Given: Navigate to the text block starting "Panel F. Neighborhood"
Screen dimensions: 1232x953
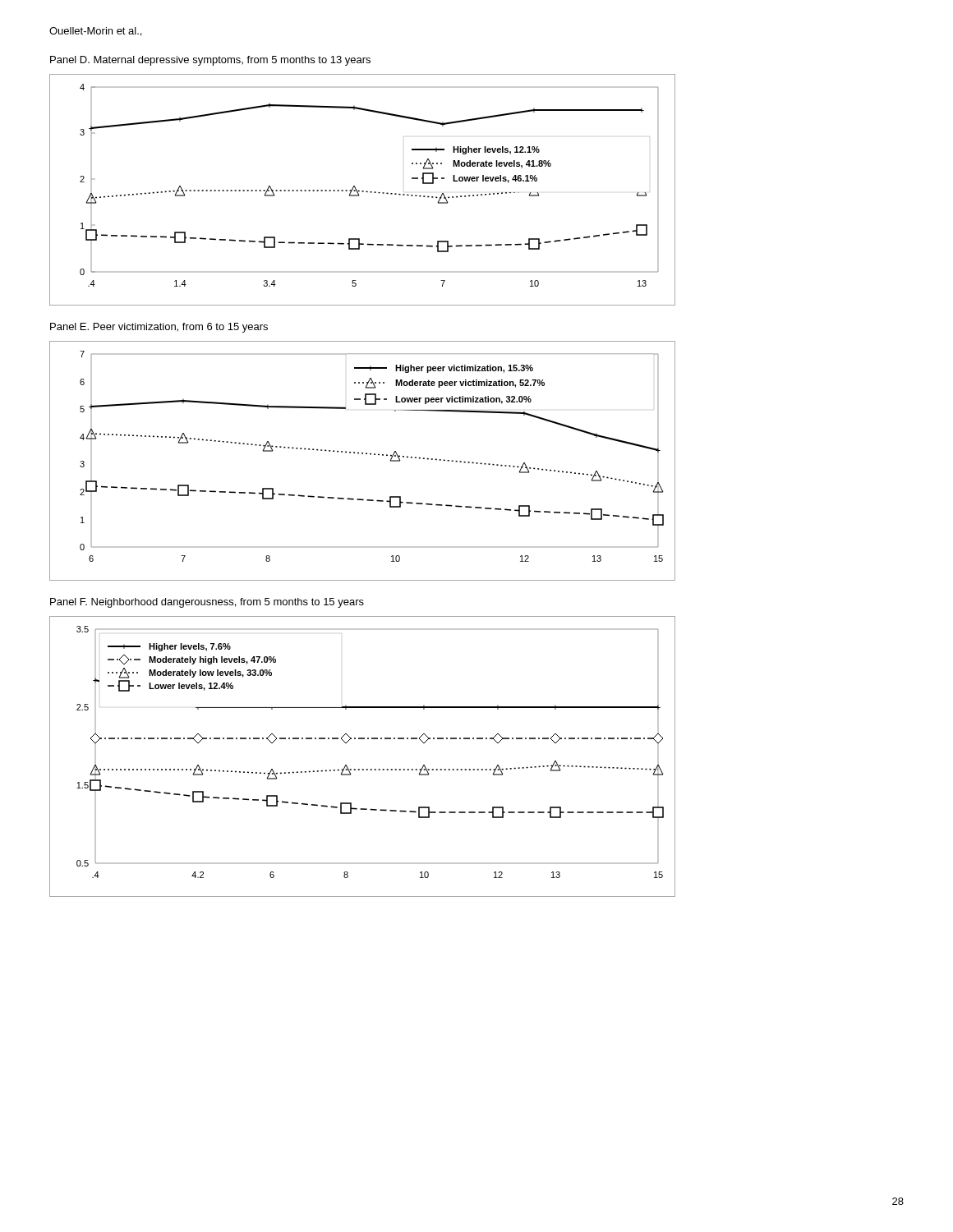Looking at the screenshot, I should 207,602.
